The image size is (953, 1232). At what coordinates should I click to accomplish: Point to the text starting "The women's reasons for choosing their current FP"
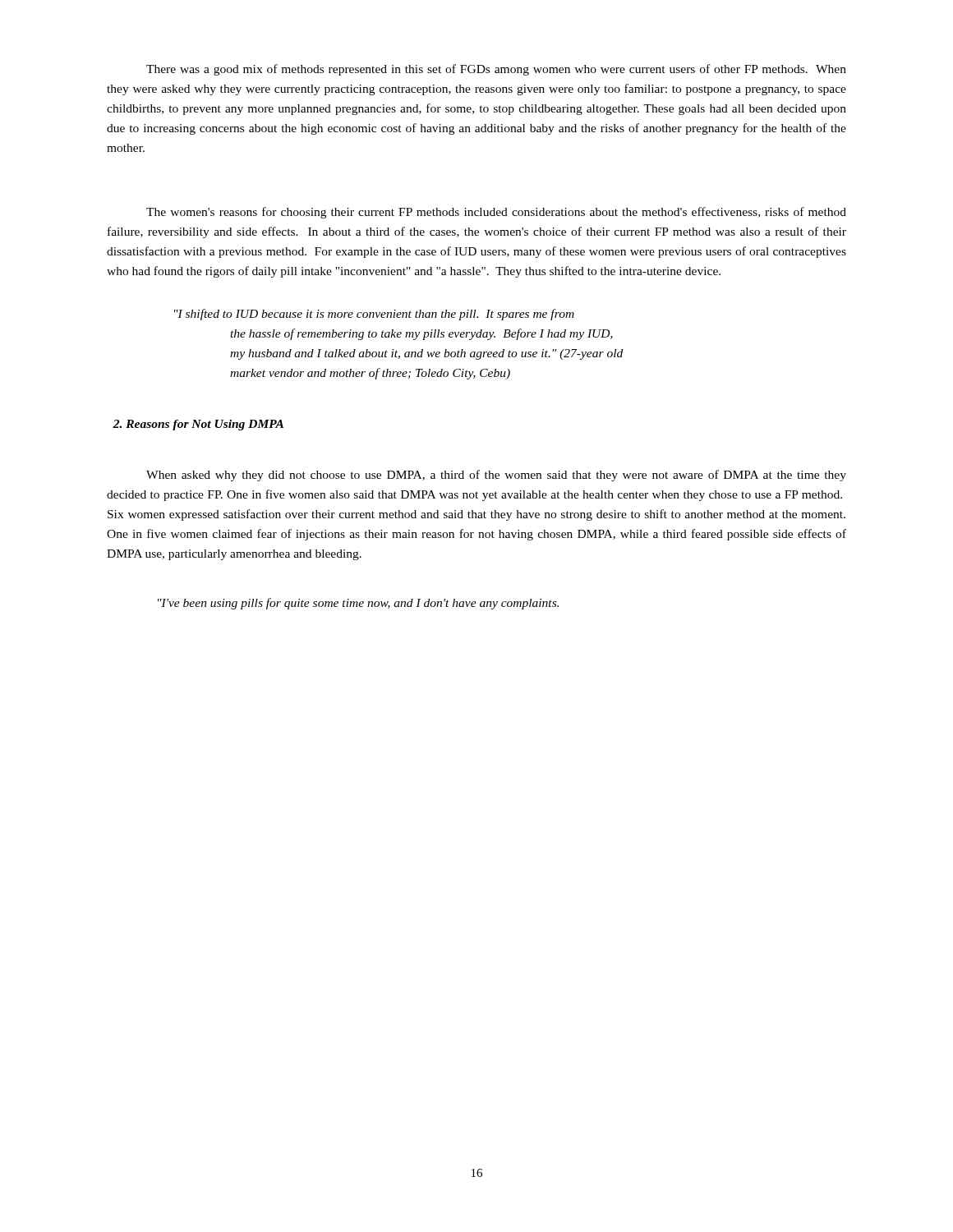coord(476,242)
